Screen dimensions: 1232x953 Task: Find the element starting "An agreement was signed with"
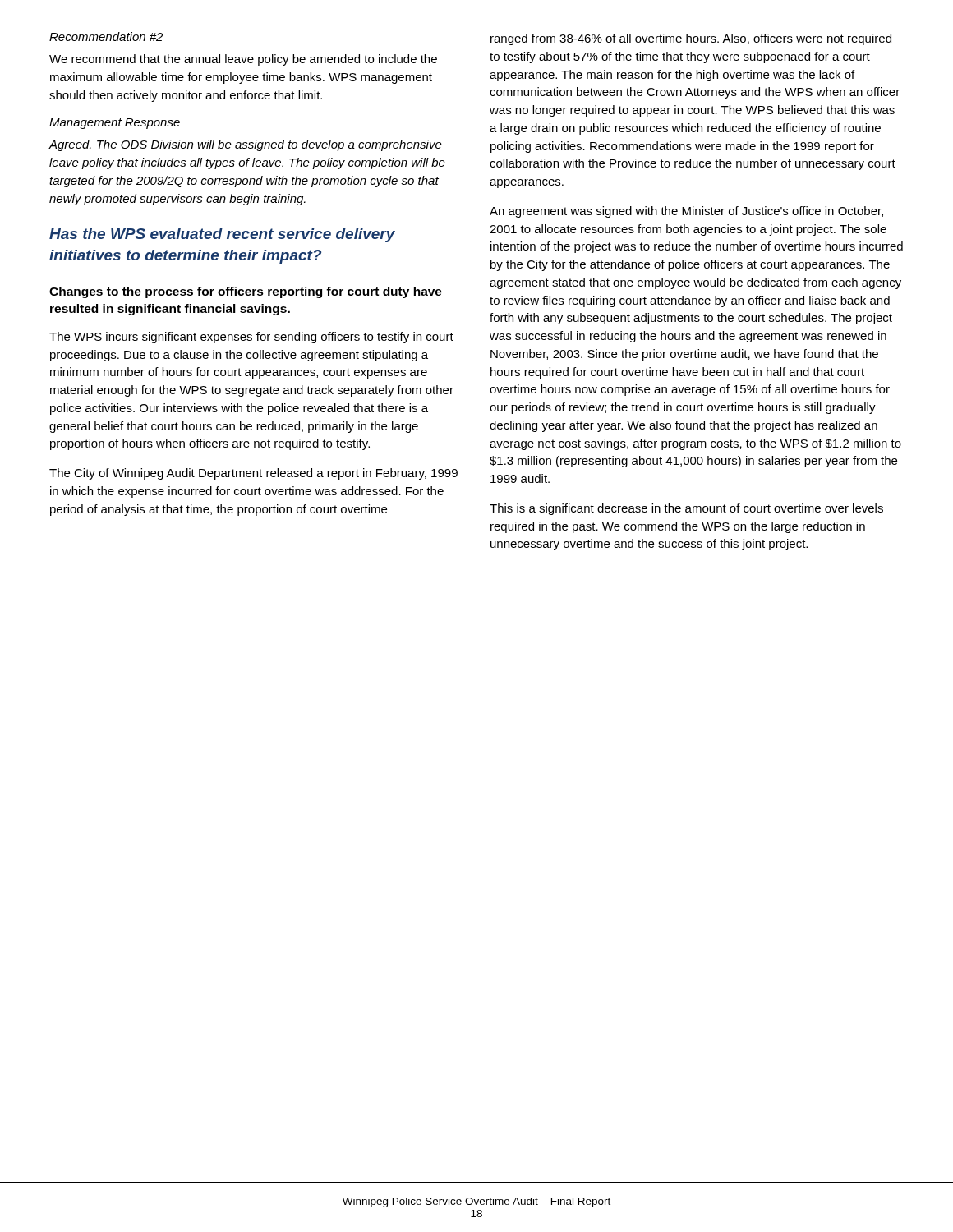tap(697, 345)
